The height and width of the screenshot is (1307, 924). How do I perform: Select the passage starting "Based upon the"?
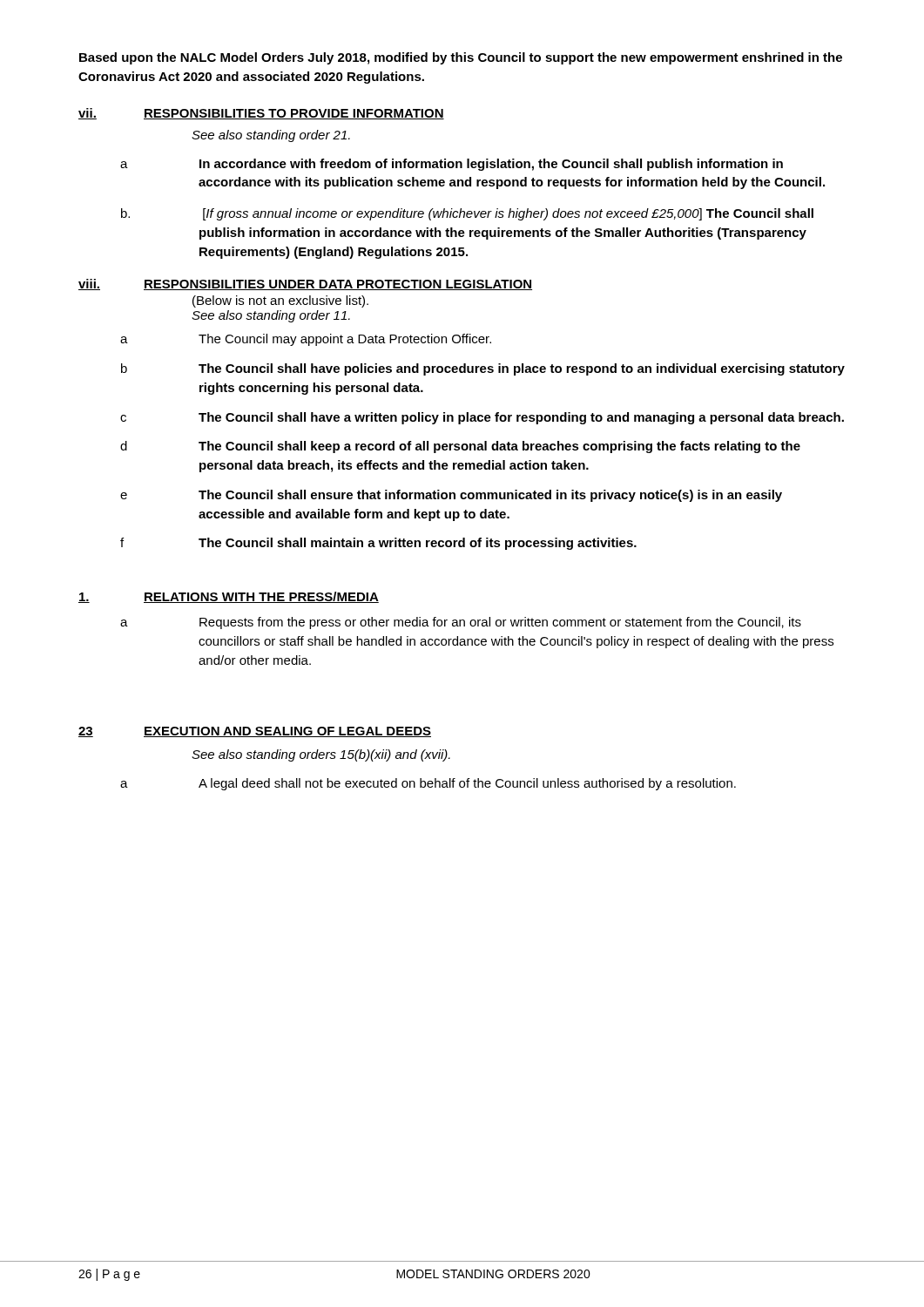pyautogui.click(x=461, y=67)
